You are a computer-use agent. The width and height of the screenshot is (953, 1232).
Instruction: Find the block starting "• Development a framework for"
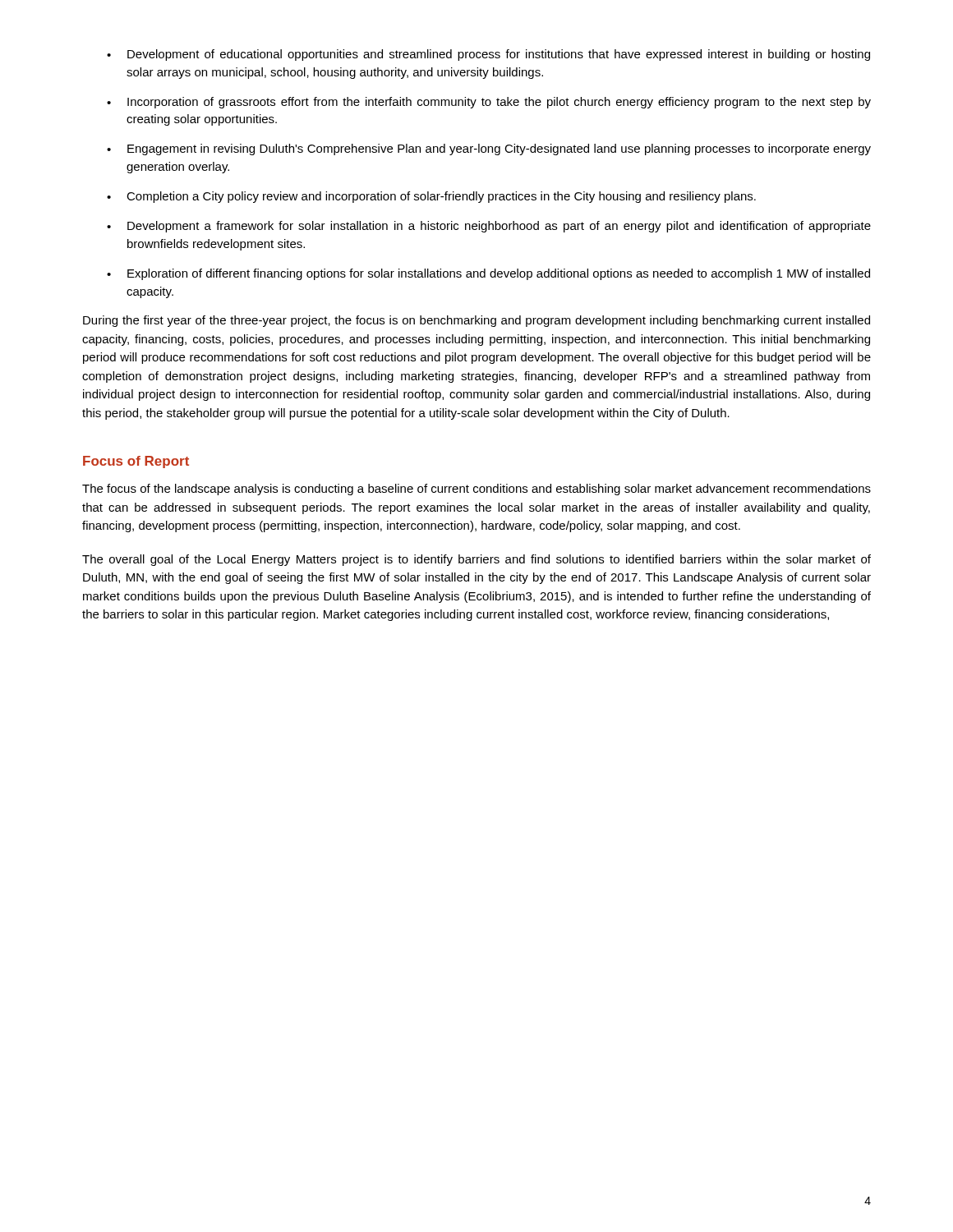(x=489, y=235)
